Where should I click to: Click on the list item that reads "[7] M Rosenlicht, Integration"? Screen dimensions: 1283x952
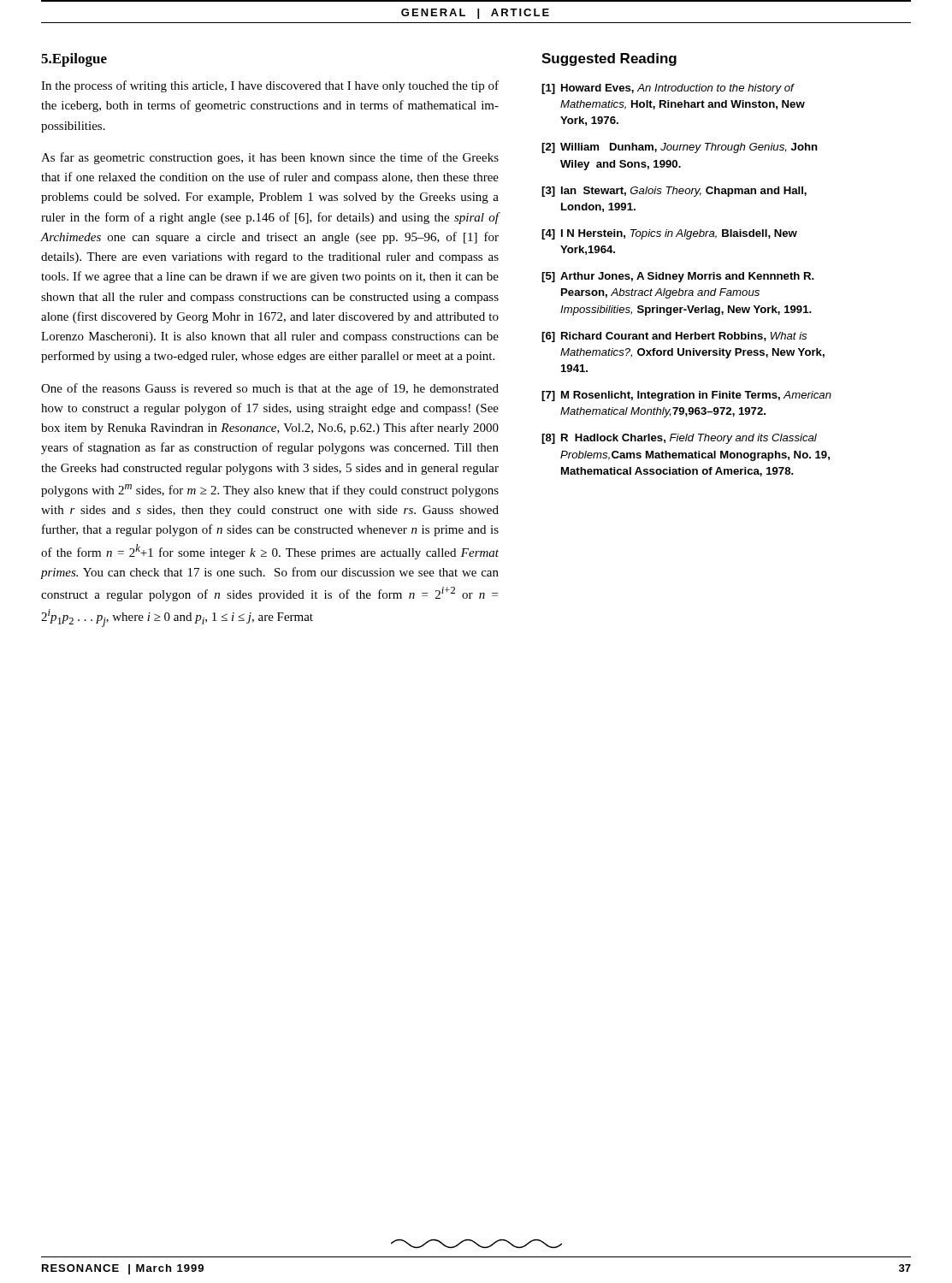coord(687,403)
